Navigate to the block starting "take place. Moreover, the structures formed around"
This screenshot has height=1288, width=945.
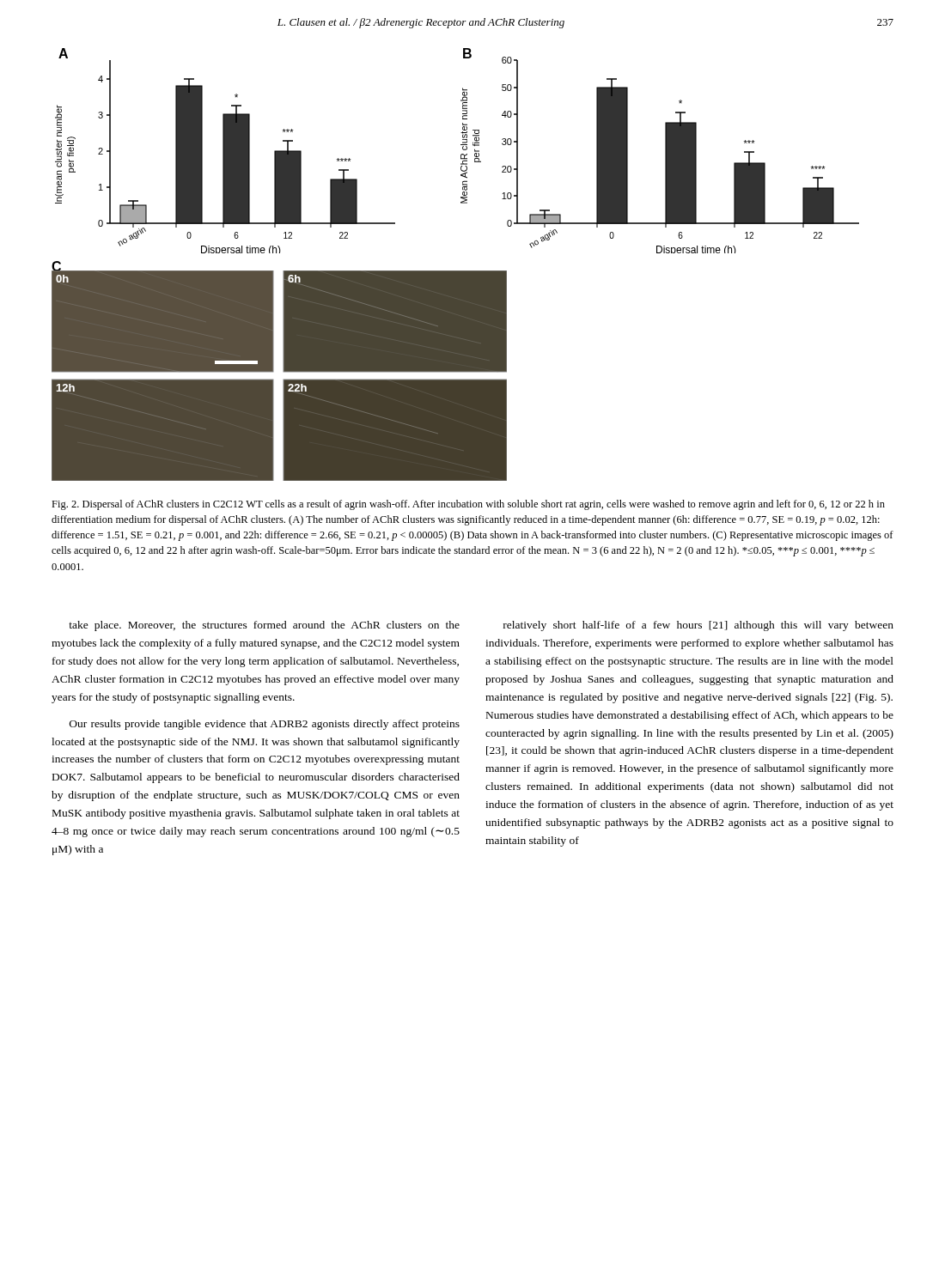(256, 738)
